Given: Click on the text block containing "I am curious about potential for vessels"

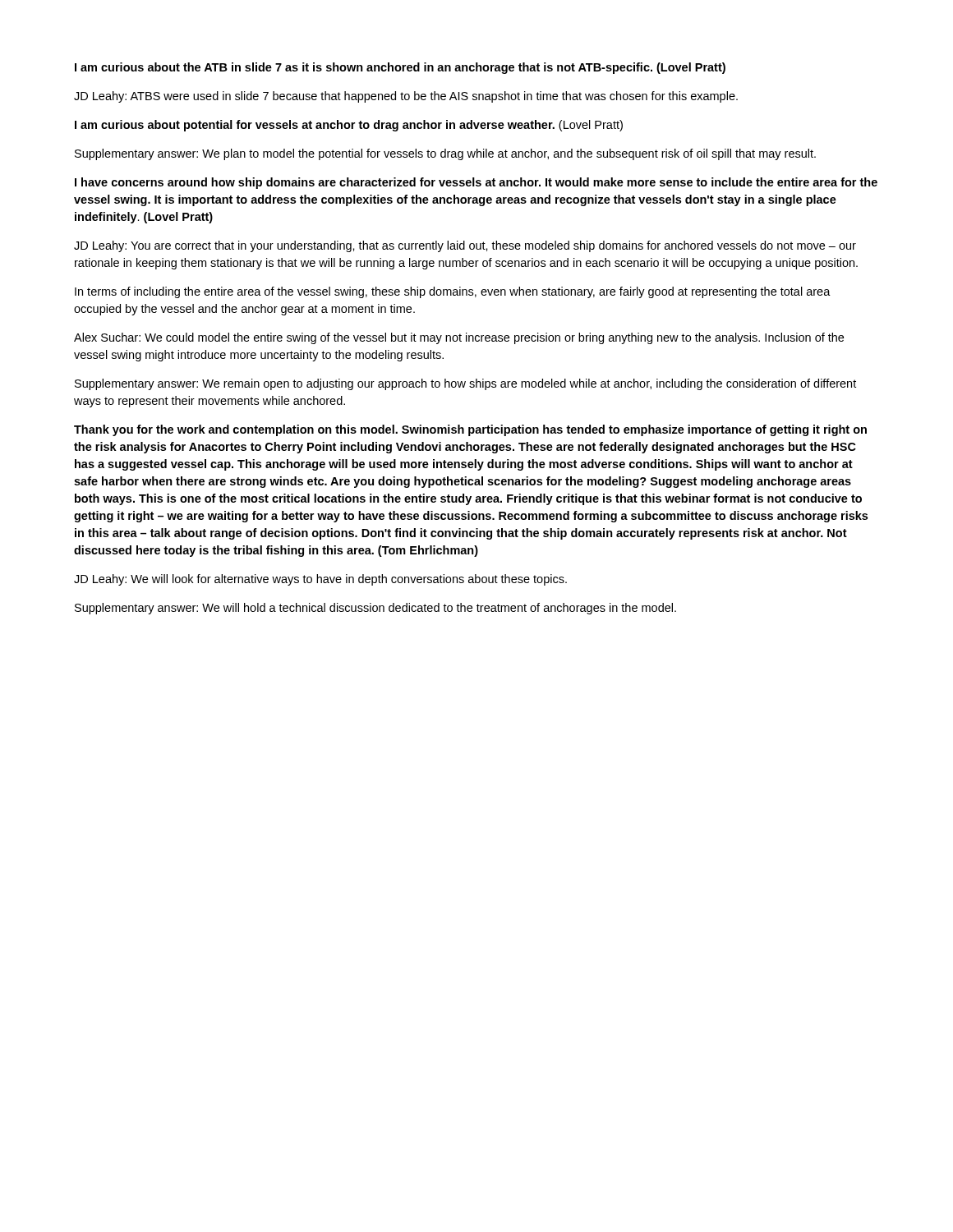Looking at the screenshot, I should pyautogui.click(x=349, y=125).
